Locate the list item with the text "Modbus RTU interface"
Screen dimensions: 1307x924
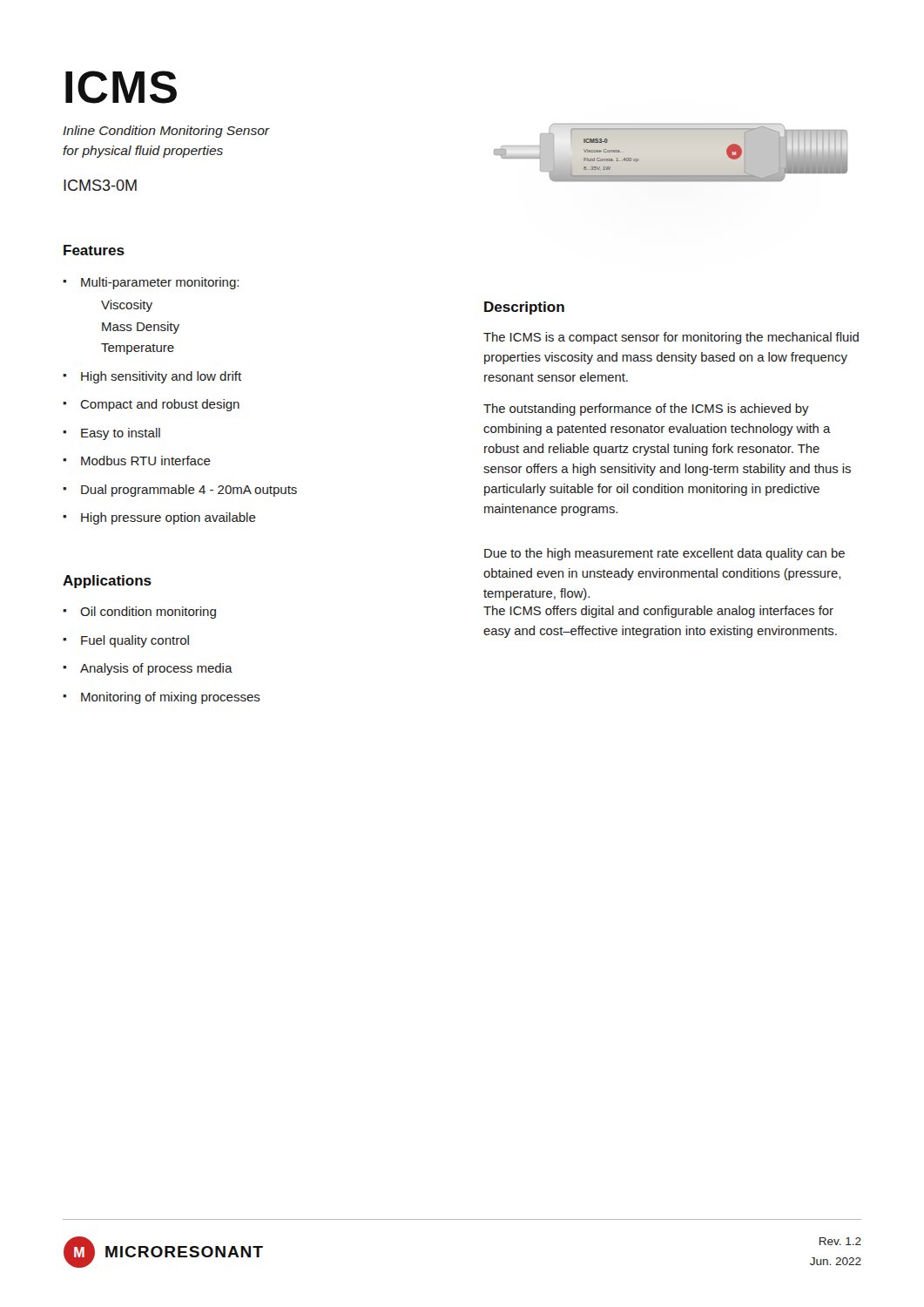tap(145, 461)
